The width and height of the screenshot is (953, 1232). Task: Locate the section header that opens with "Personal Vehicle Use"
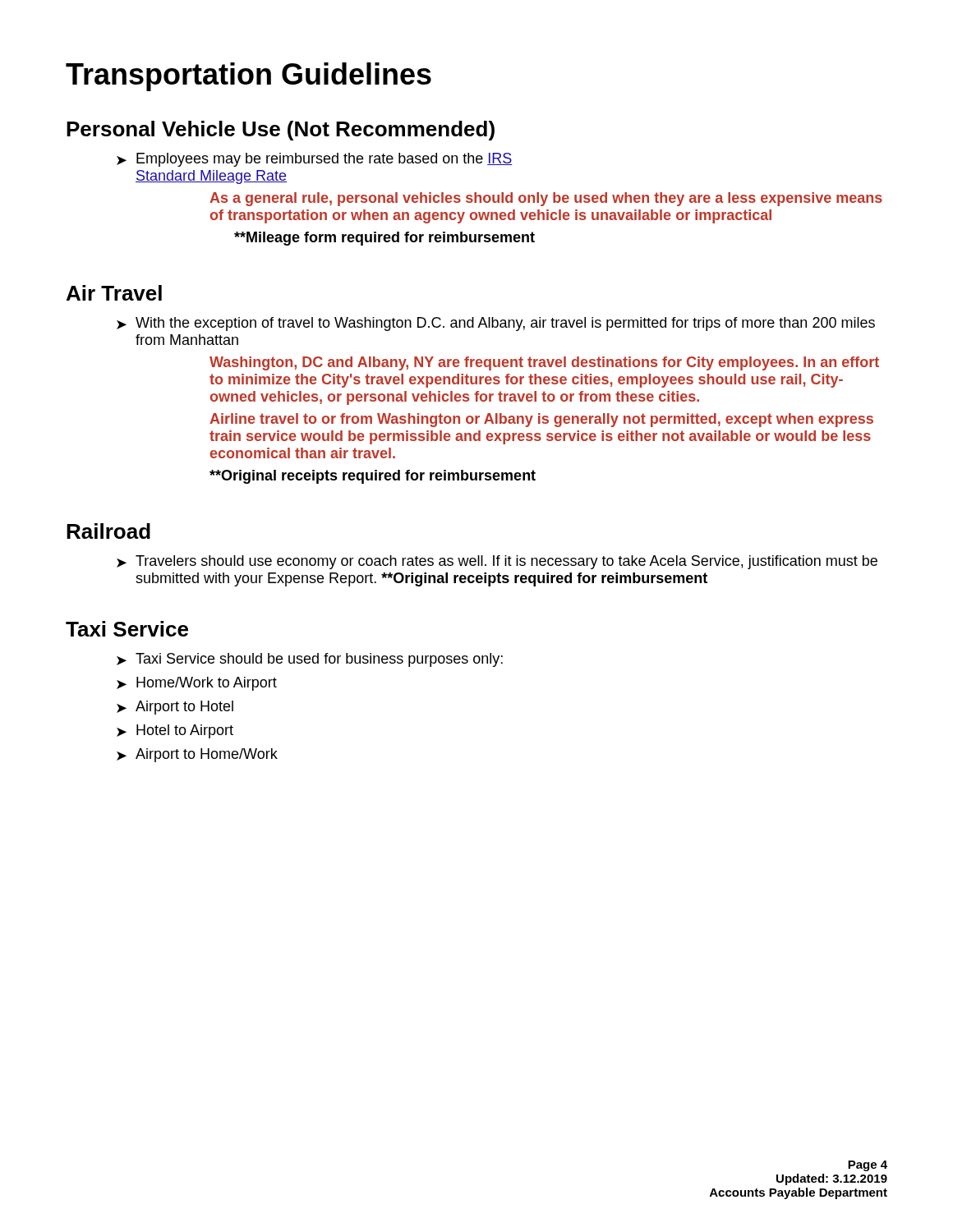tap(281, 129)
